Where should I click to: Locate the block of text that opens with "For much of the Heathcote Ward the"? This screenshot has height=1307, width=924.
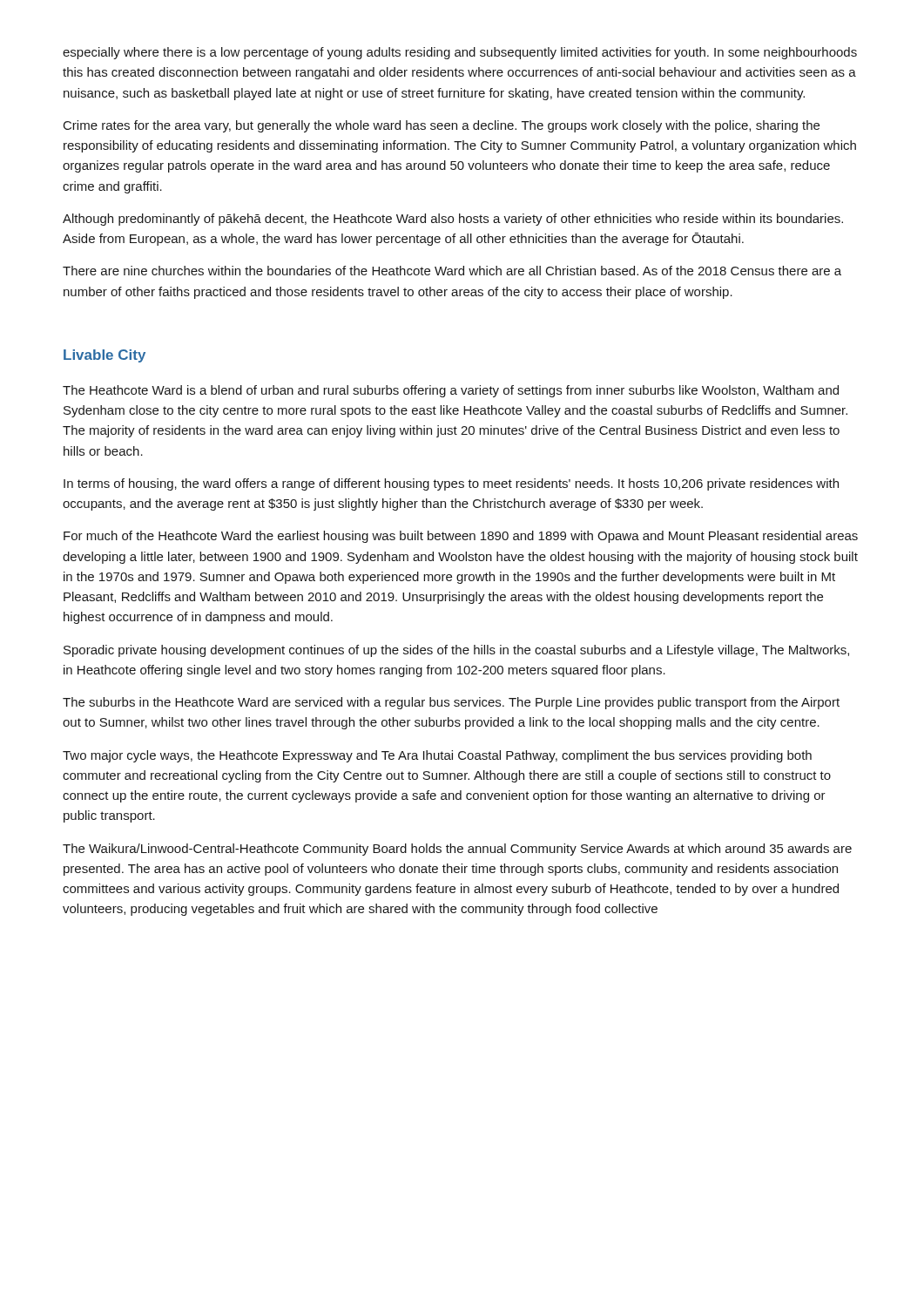click(460, 576)
